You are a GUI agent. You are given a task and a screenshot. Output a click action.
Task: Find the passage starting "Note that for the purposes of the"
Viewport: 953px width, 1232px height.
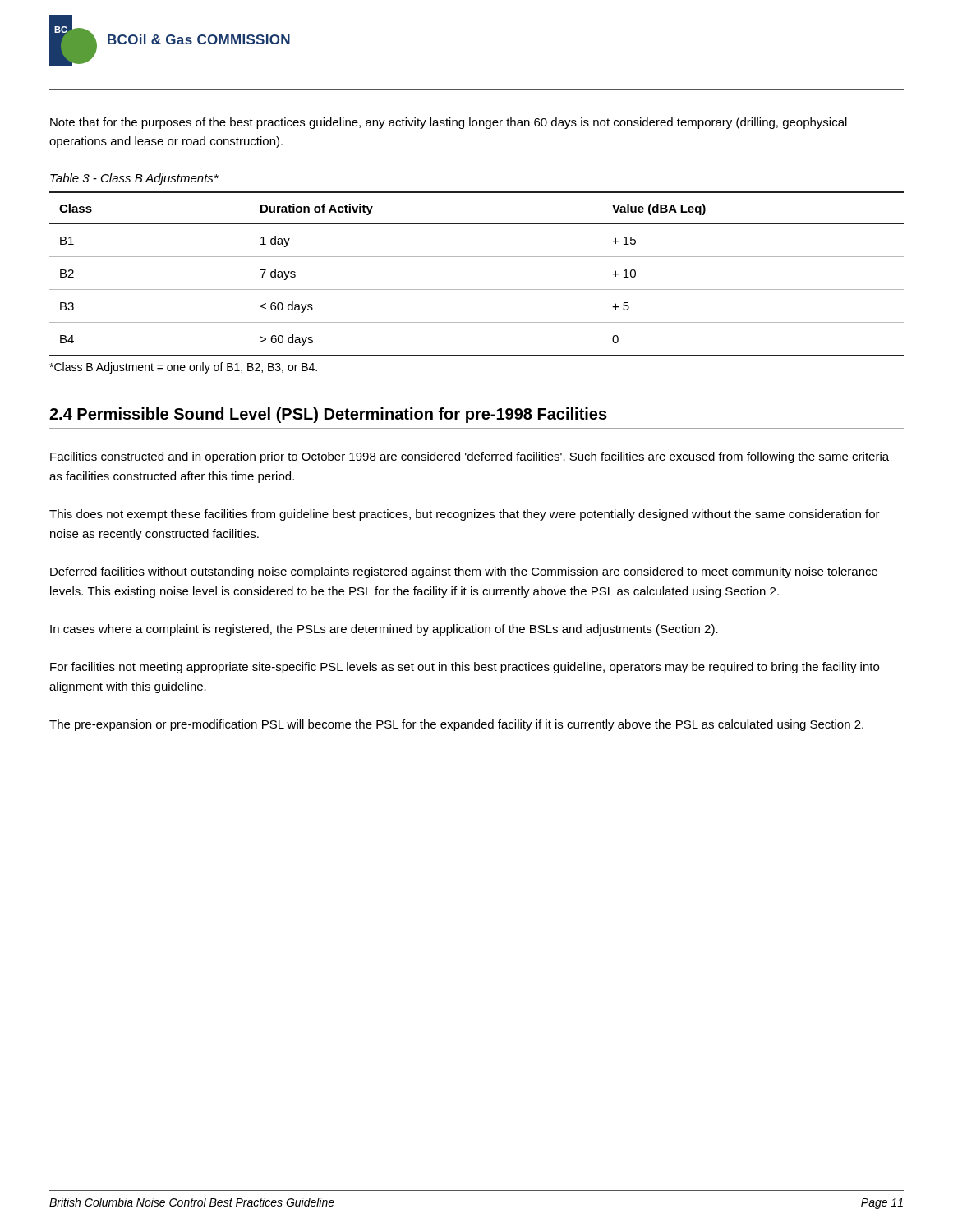(448, 132)
